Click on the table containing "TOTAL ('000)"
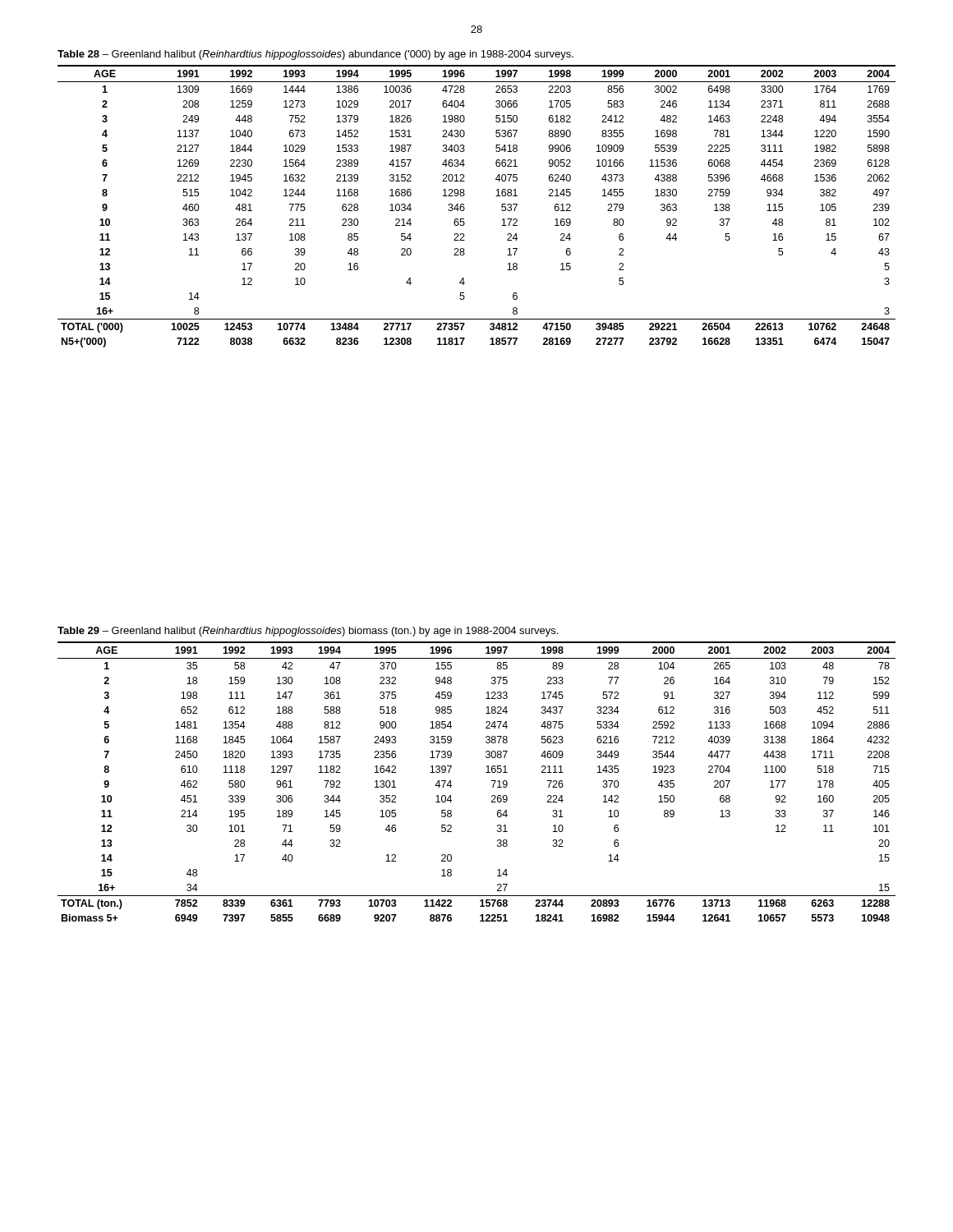953x1232 pixels. (476, 207)
